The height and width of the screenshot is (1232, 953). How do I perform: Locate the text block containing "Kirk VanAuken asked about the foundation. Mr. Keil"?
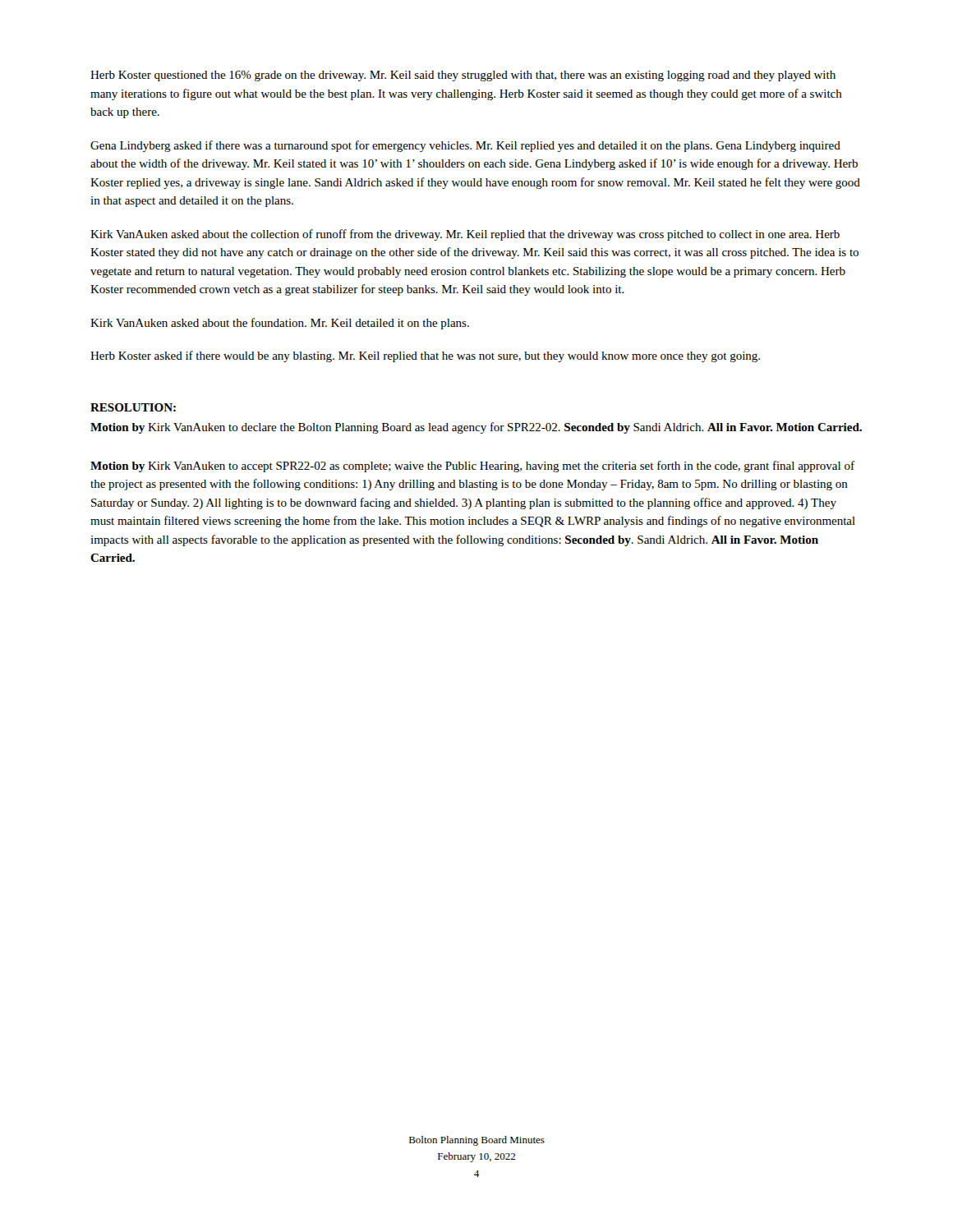coord(280,322)
